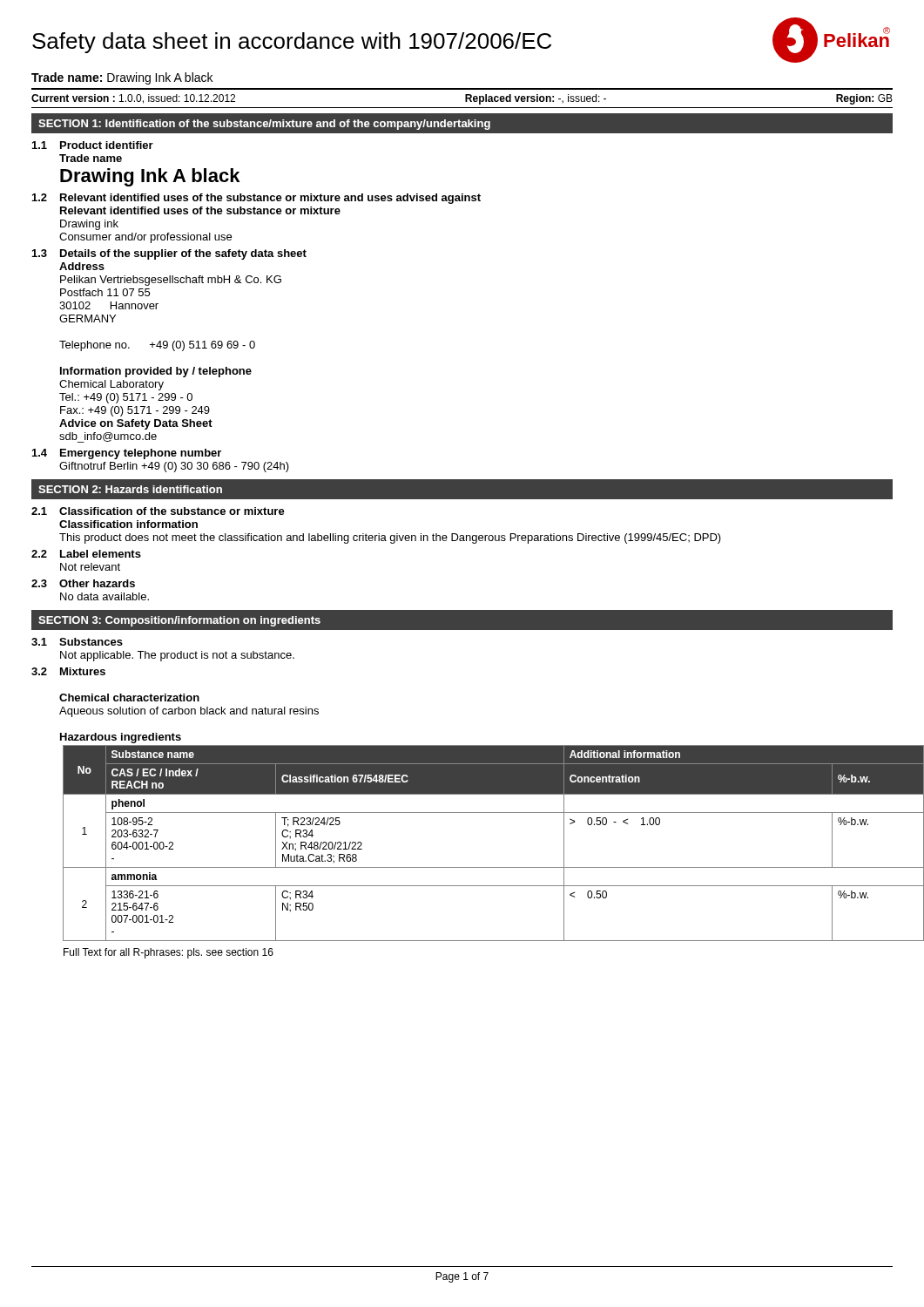
Task: Click on the element starting "2 Mixtures Chemical characterization Aqueous solution of carbon"
Action: 68,671
